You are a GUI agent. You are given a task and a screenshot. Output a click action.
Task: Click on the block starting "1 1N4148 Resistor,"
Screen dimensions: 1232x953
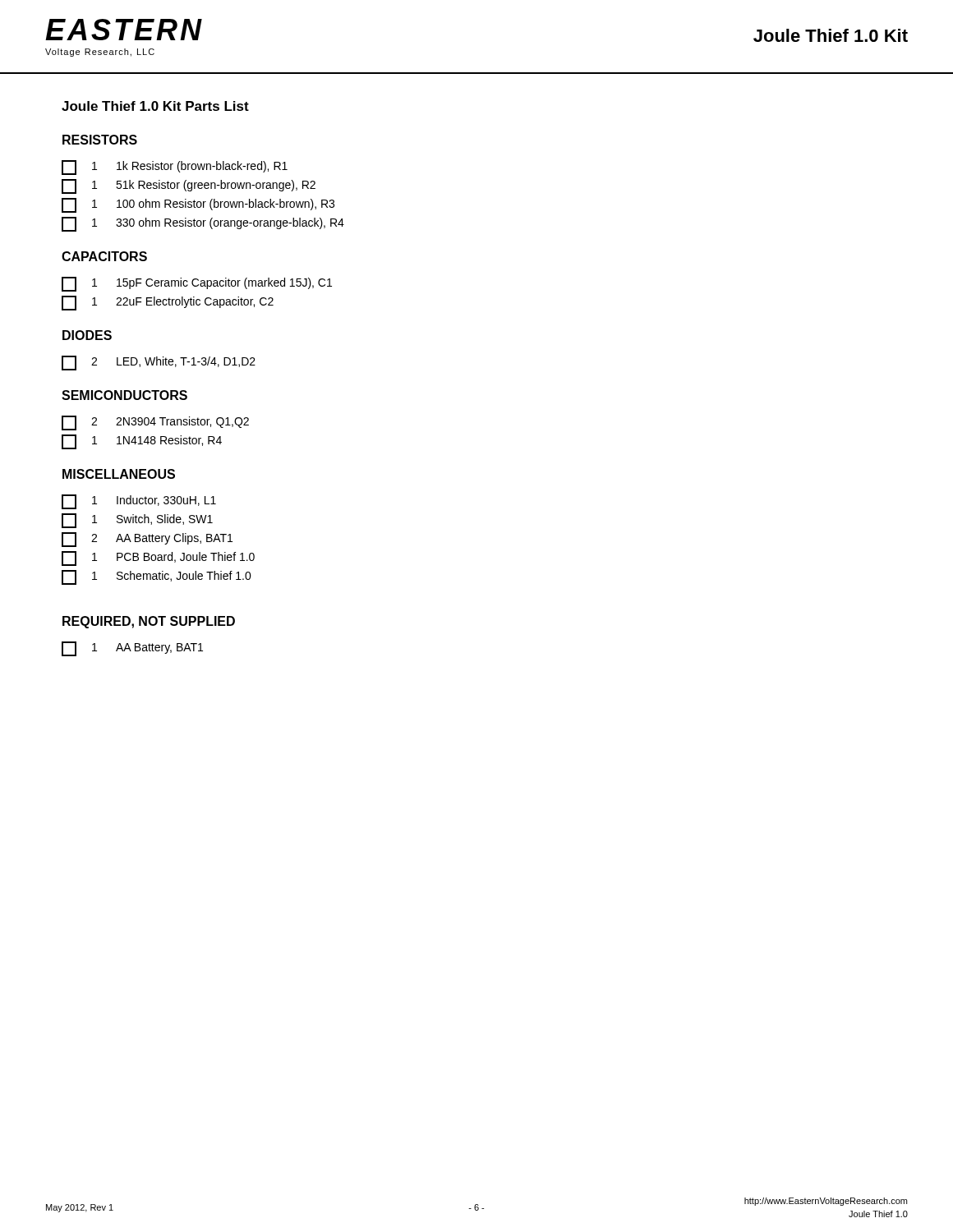[142, 441]
